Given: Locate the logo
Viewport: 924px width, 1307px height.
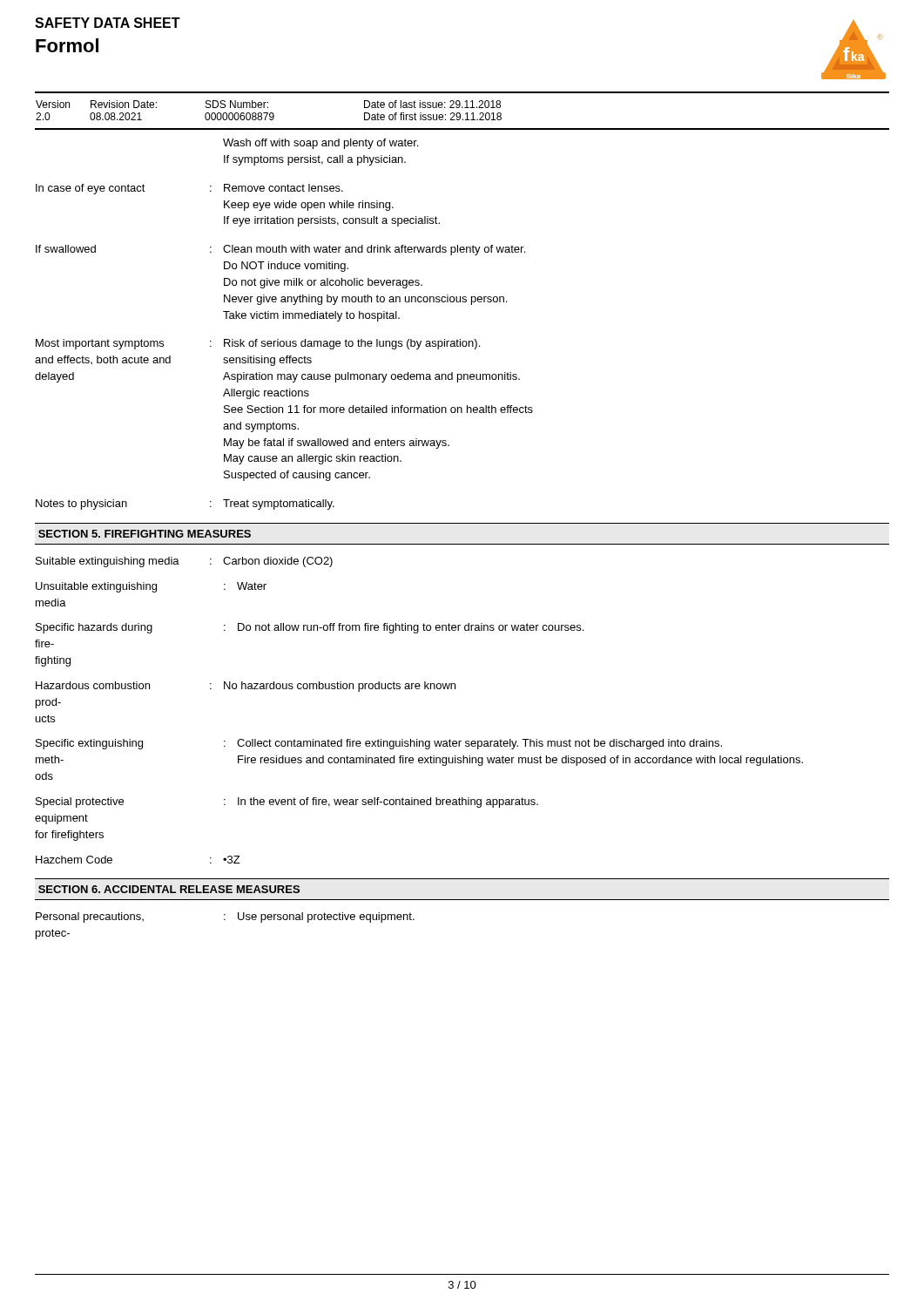Looking at the screenshot, I should 853,50.
